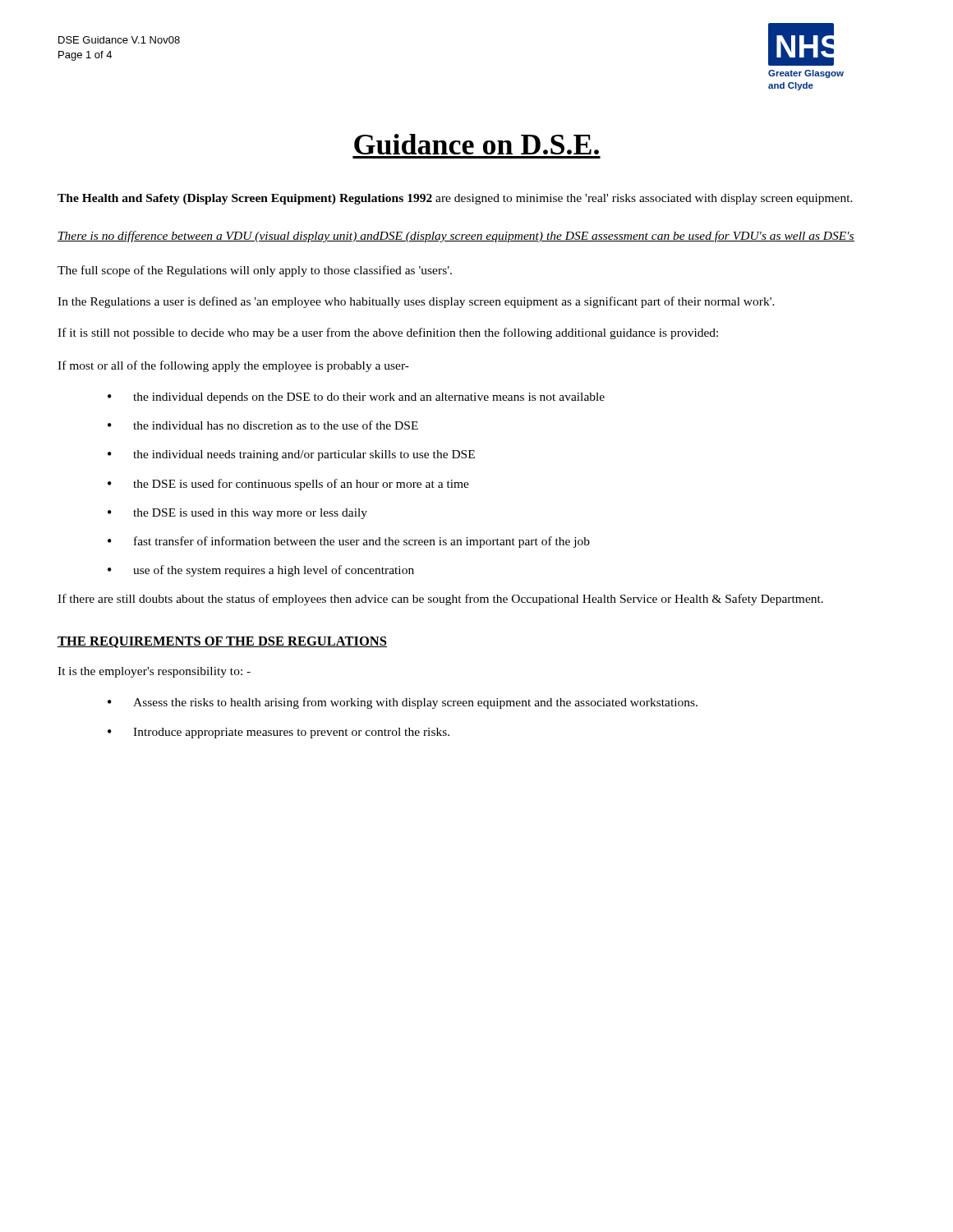953x1232 pixels.
Task: Locate the text block that reads "If there are still doubts"
Action: pos(441,599)
